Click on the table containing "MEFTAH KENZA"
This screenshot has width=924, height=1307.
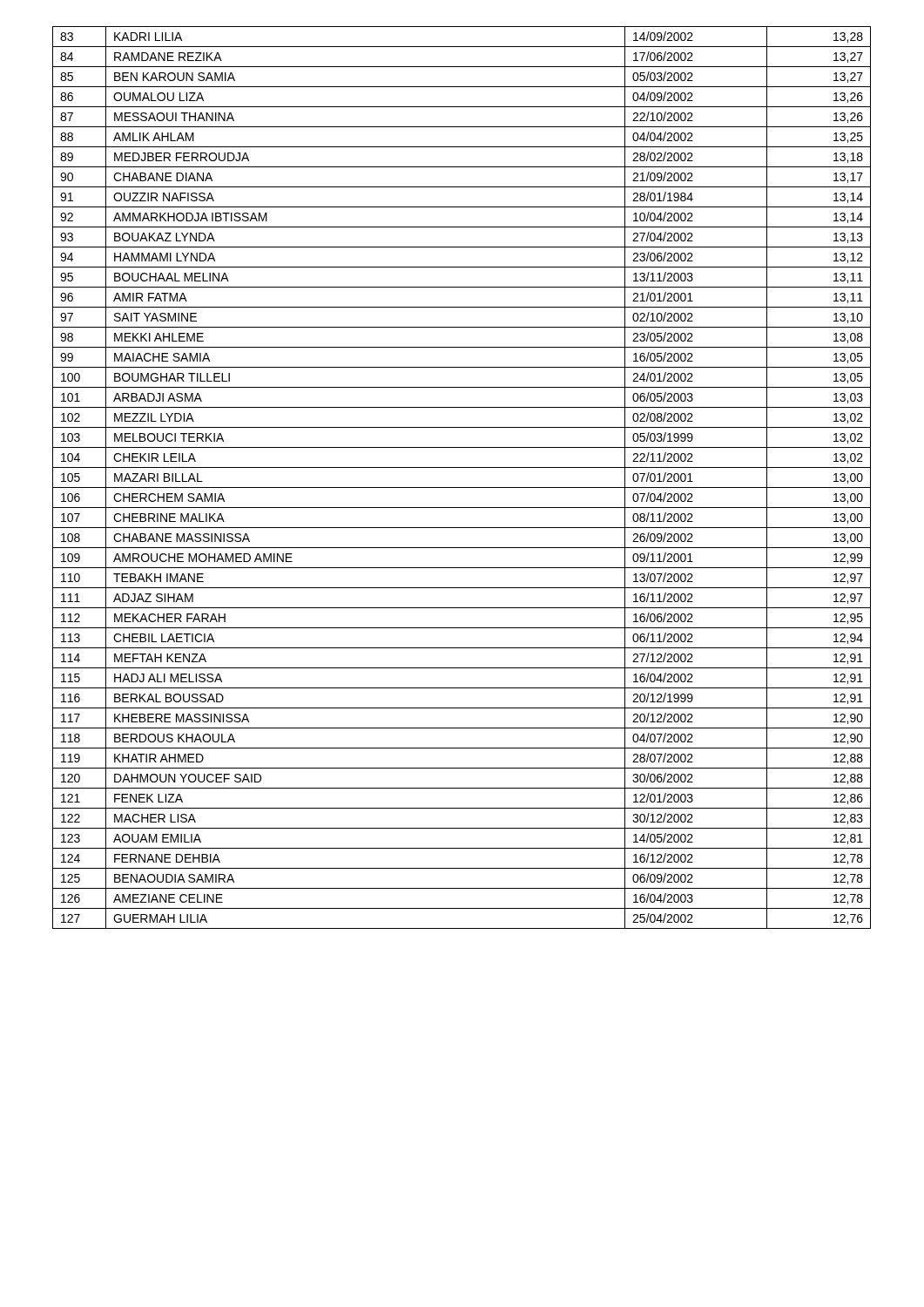pyautogui.click(x=462, y=478)
